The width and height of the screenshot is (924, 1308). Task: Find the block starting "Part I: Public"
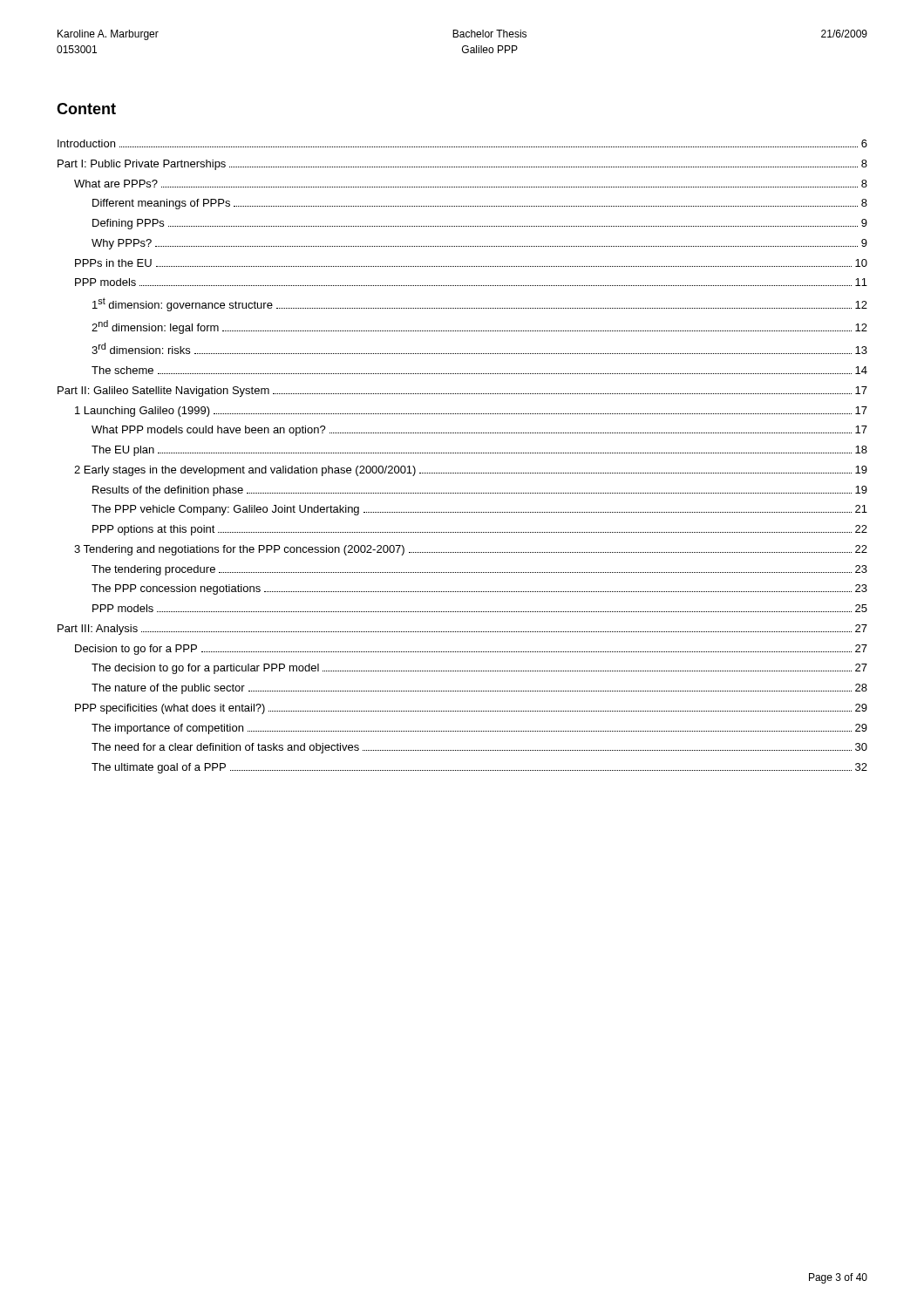pyautogui.click(x=462, y=164)
